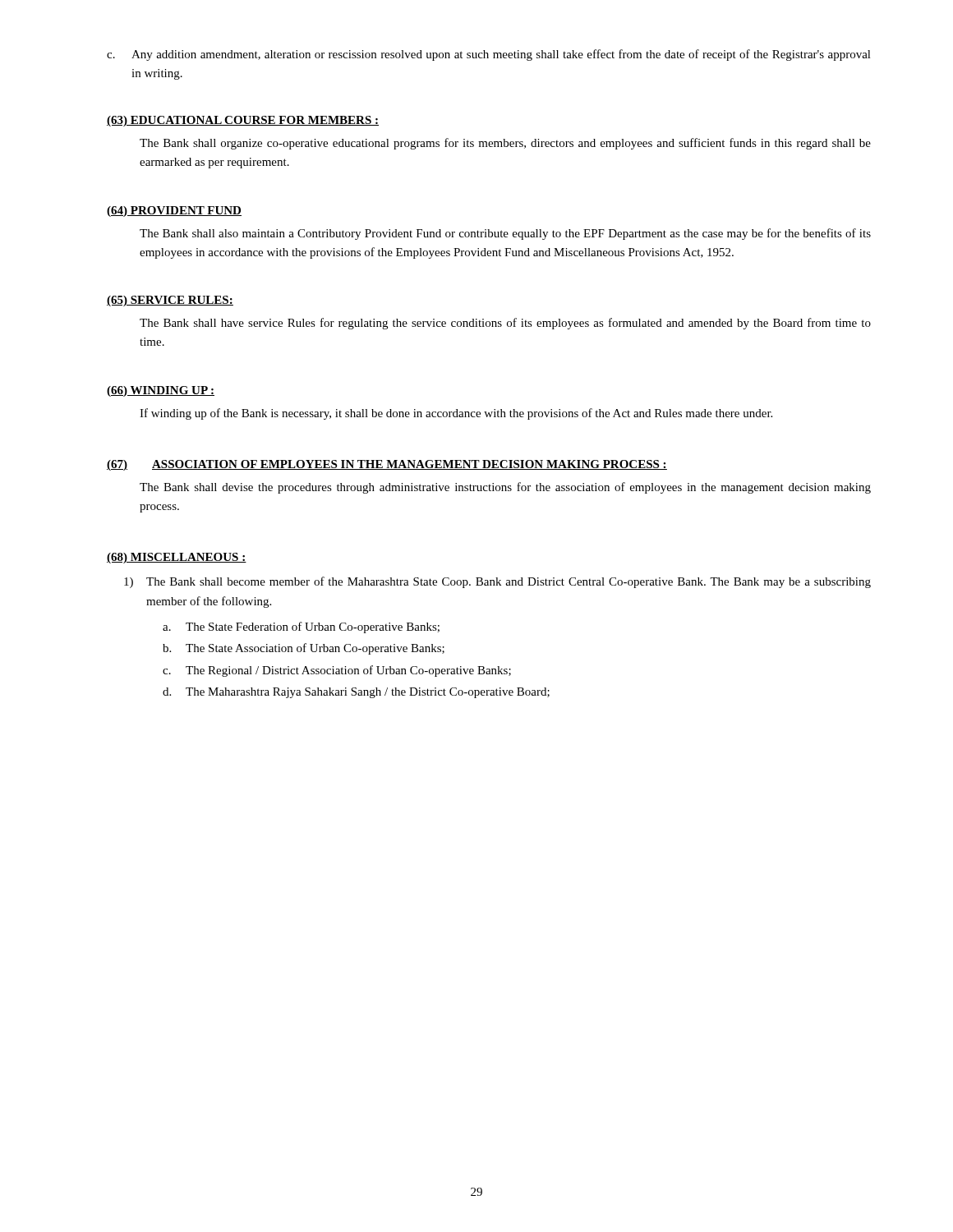Where is the passage that starts "The Bank shall also maintain"?
The height and width of the screenshot is (1232, 953).
coord(505,242)
